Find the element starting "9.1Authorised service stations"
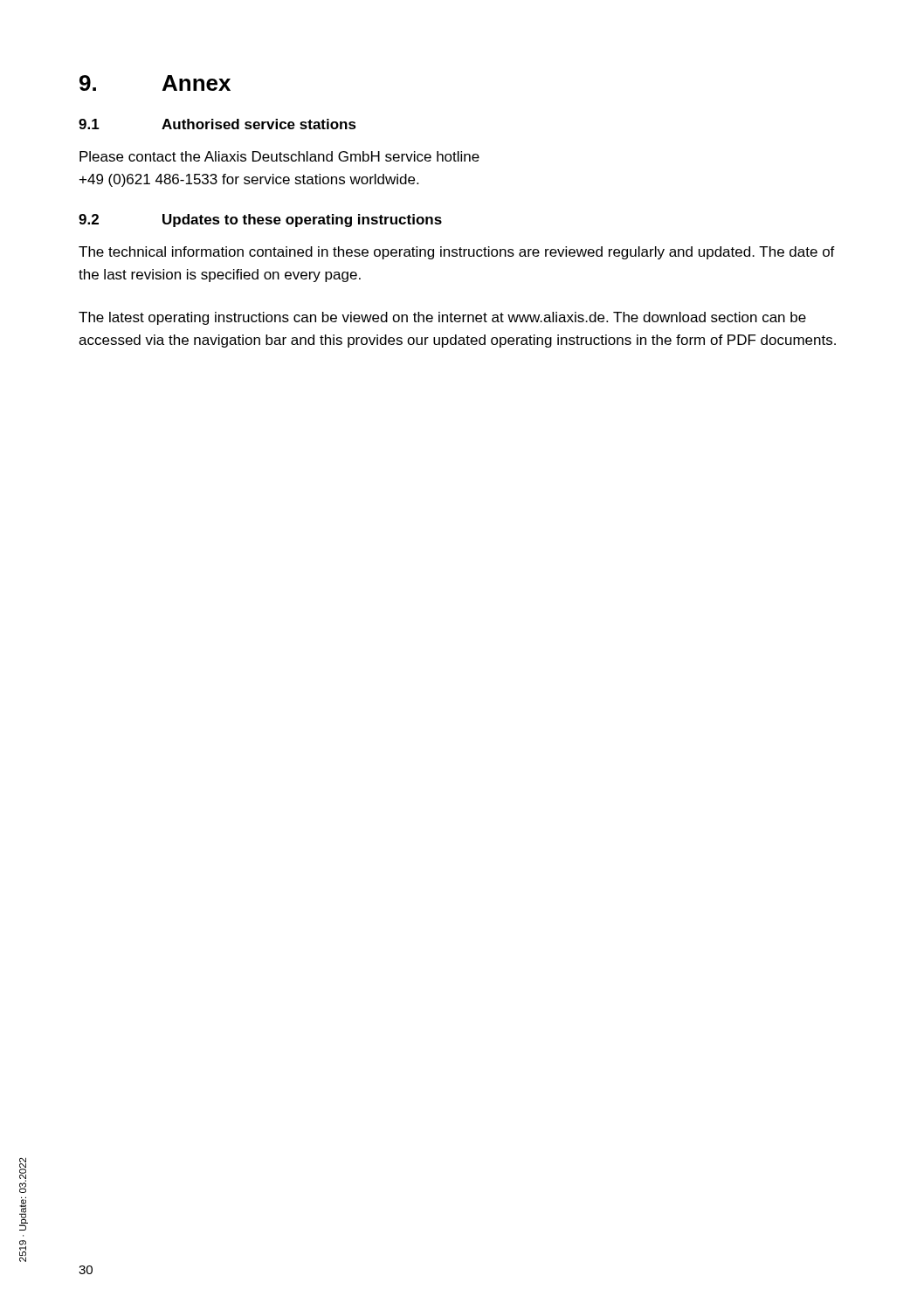This screenshot has width=924, height=1310. point(217,125)
